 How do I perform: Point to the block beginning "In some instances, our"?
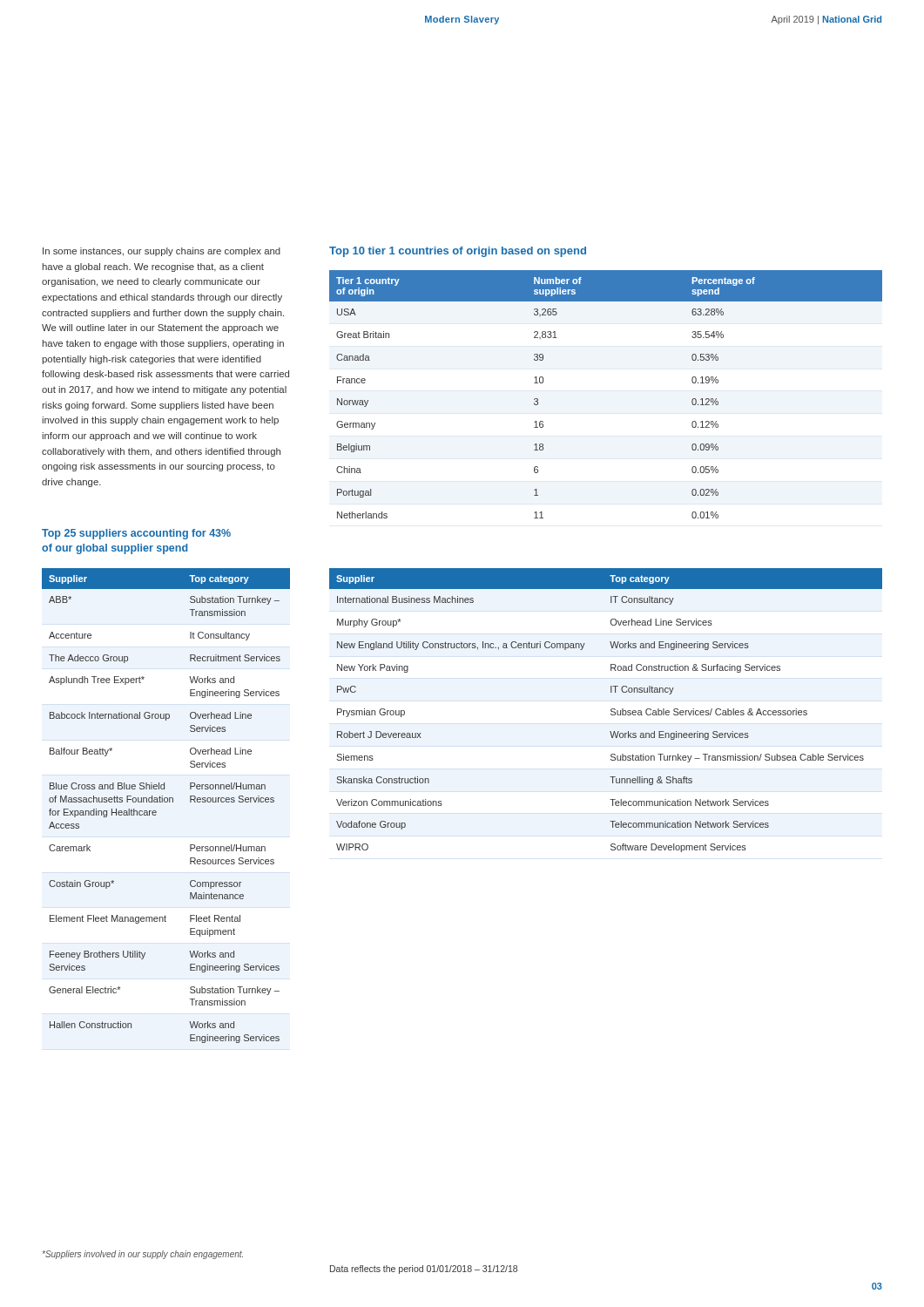166,367
